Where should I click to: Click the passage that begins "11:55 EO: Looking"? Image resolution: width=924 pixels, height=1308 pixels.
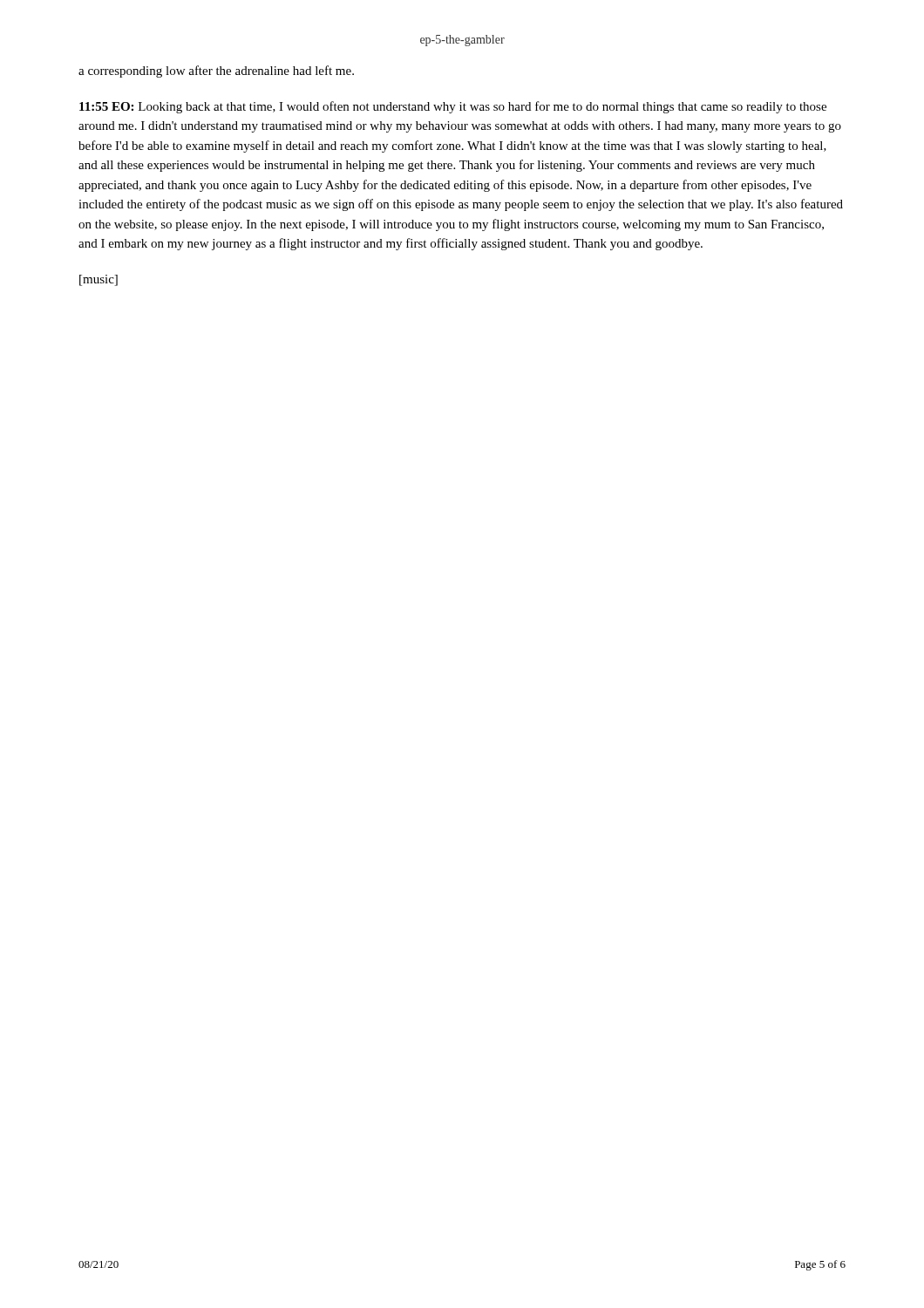coord(461,175)
